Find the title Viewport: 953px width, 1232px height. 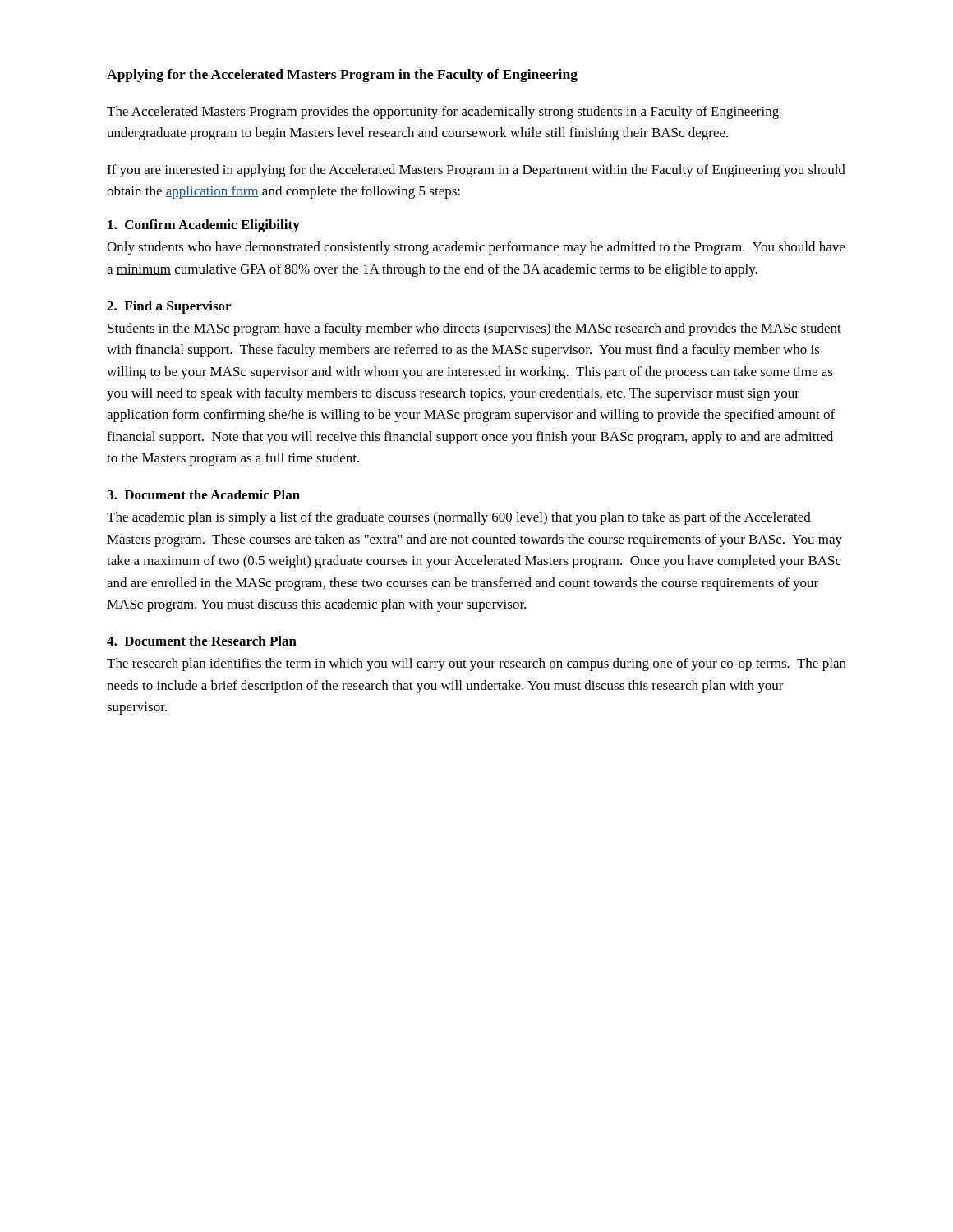tap(342, 74)
